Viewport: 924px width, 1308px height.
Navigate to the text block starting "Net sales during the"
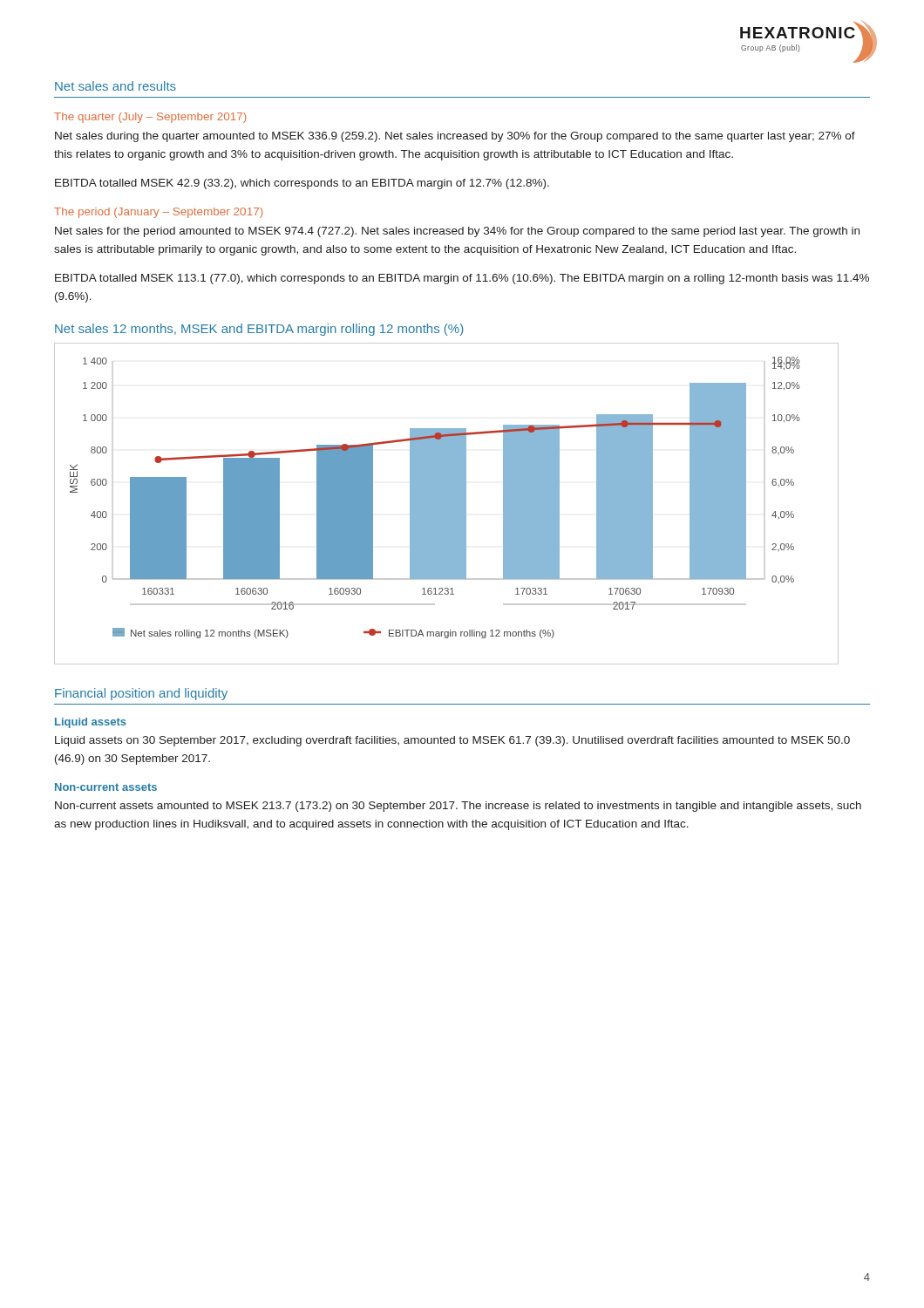tap(454, 145)
